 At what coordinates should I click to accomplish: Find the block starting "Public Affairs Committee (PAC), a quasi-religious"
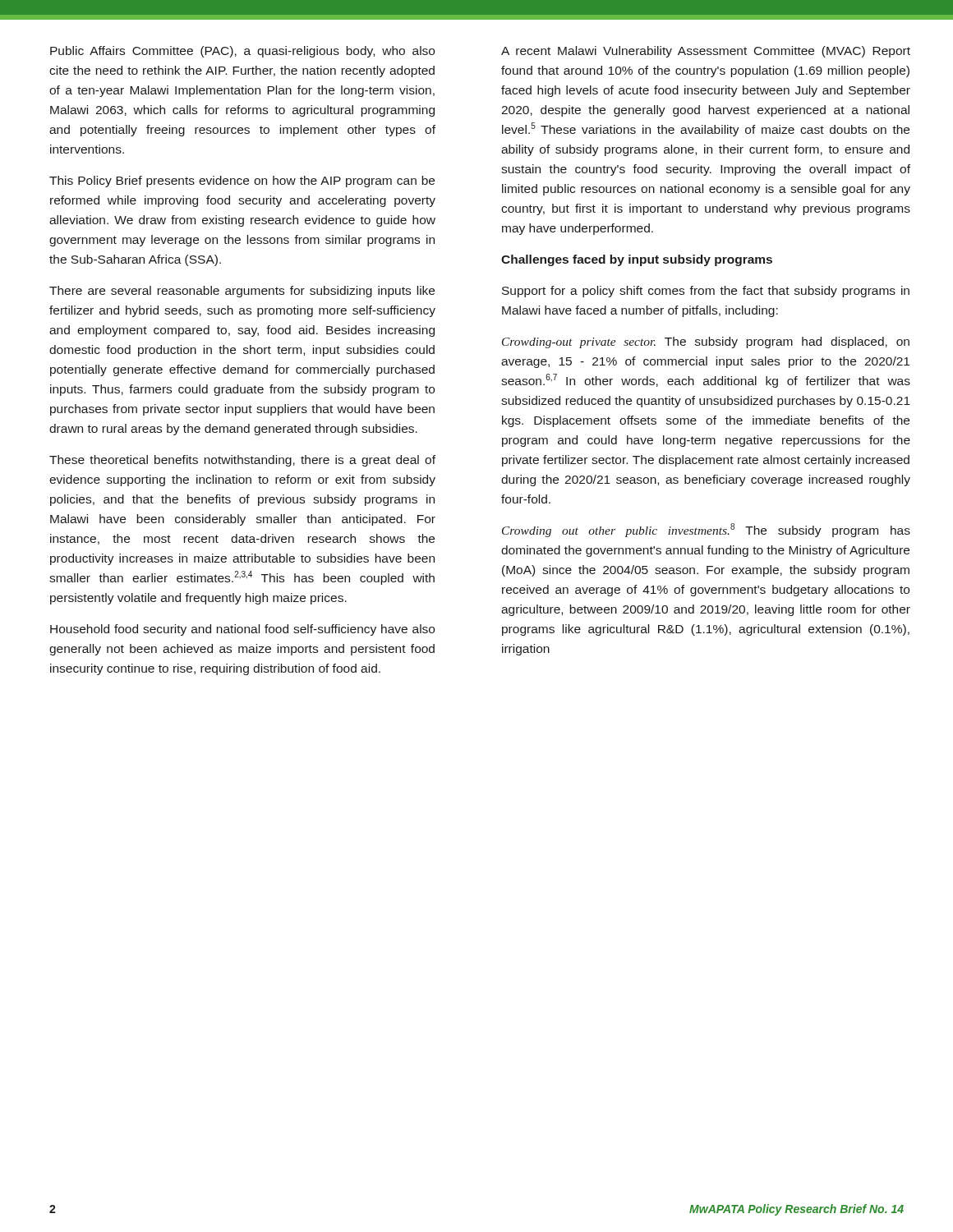(242, 100)
